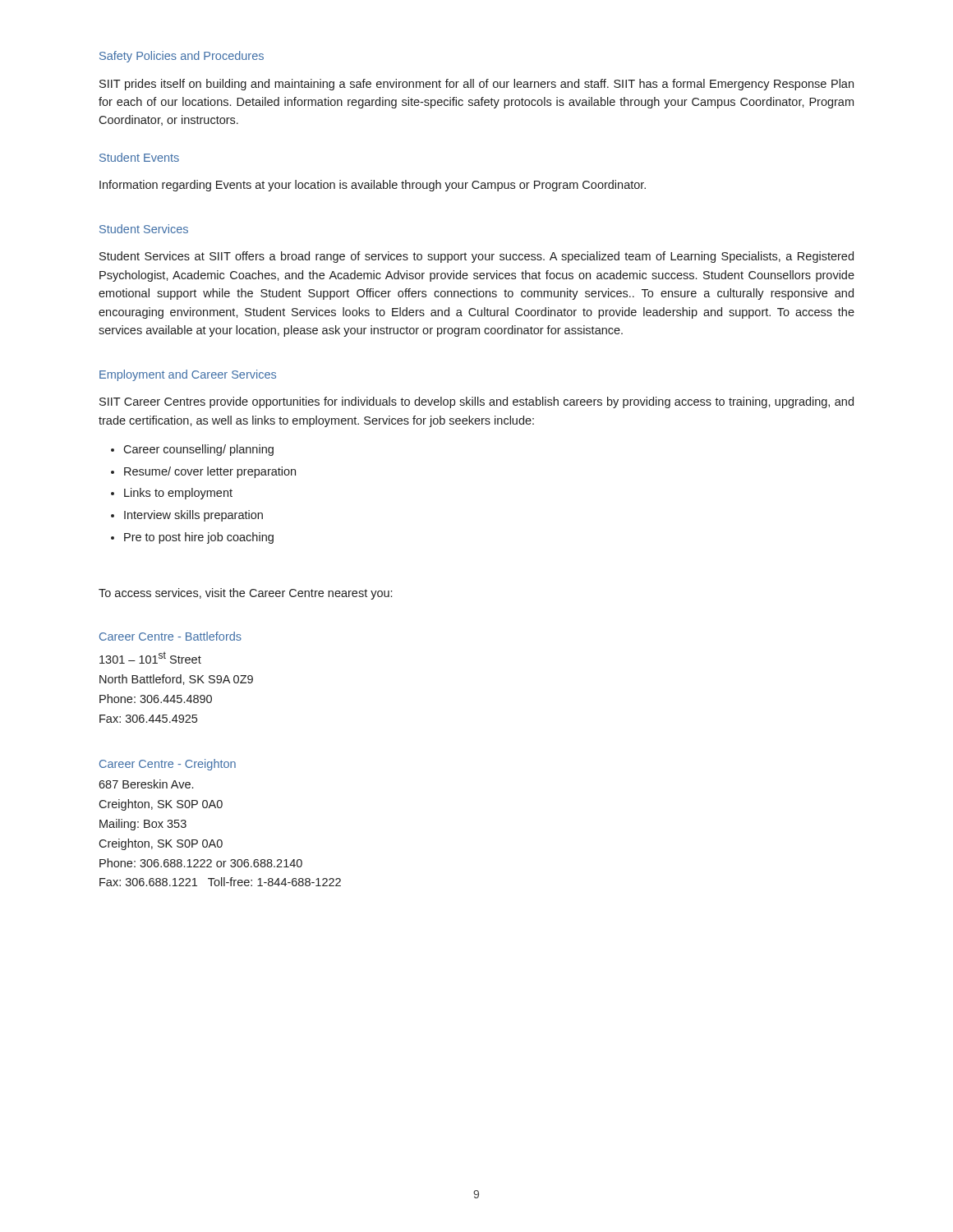Image resolution: width=953 pixels, height=1232 pixels.
Task: Find the list item with the text "Career counselling/ planning"
Action: coord(198,450)
